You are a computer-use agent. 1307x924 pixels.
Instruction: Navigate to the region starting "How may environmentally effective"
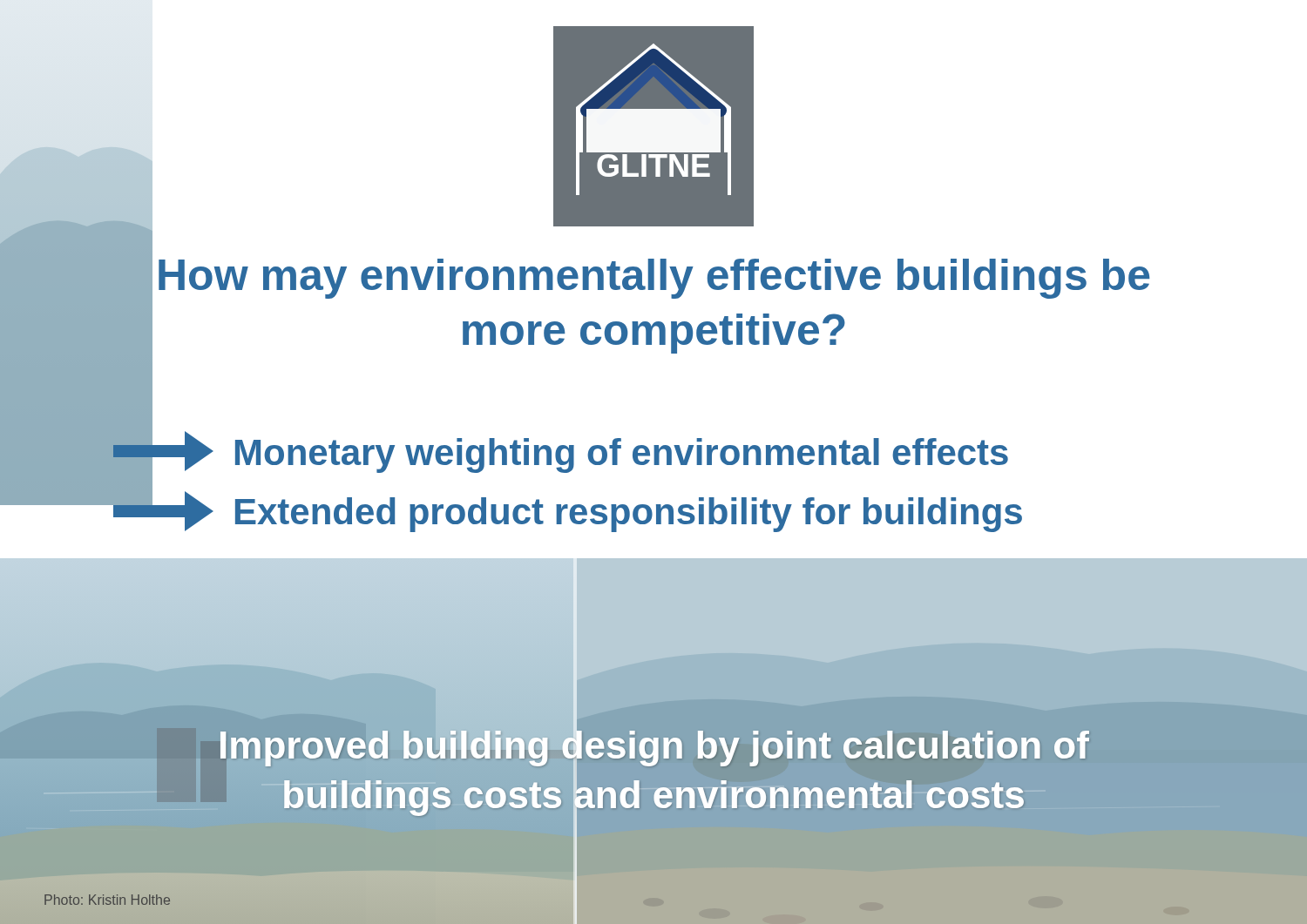pyautogui.click(x=654, y=303)
